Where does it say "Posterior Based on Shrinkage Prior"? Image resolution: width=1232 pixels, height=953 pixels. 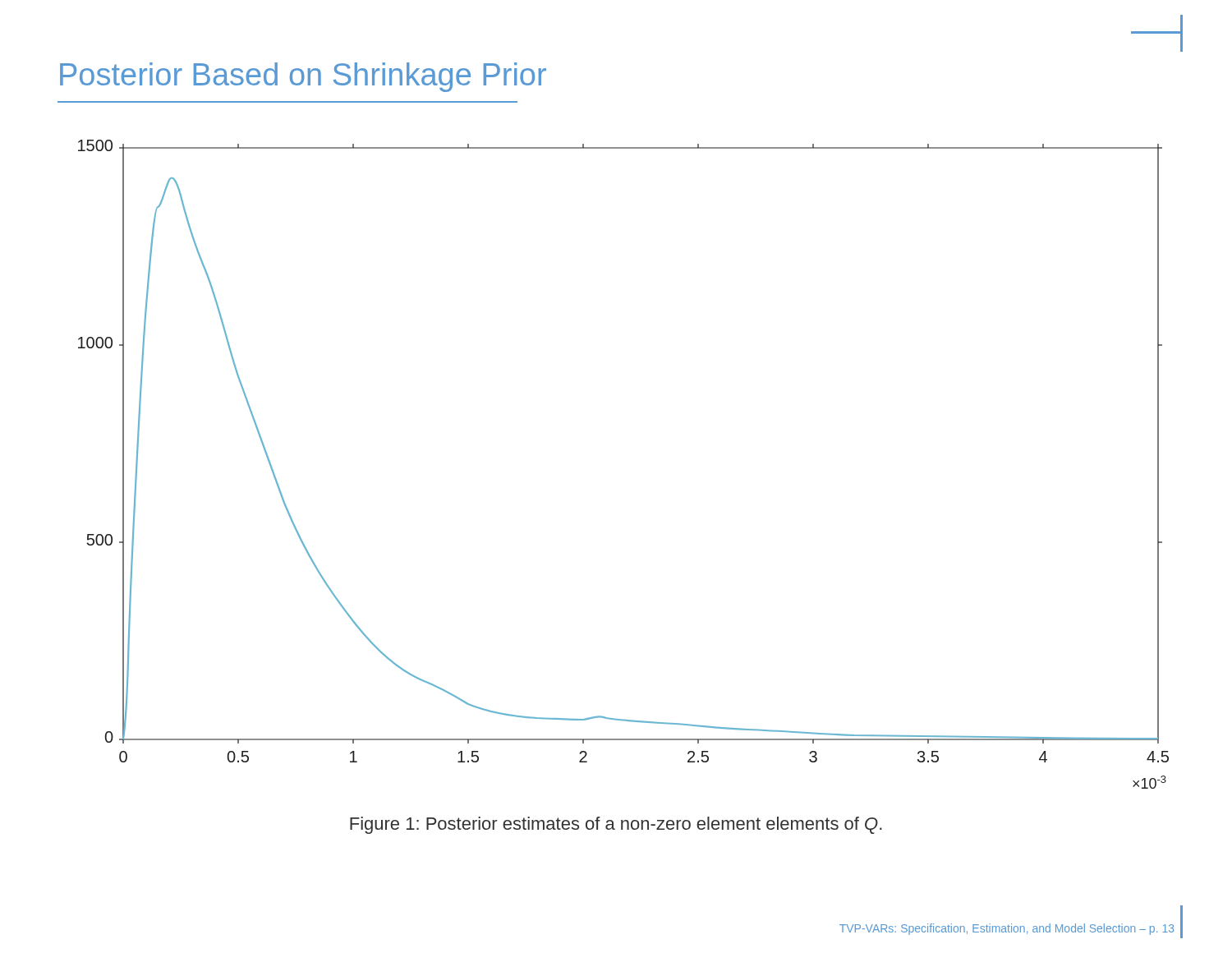pos(302,80)
